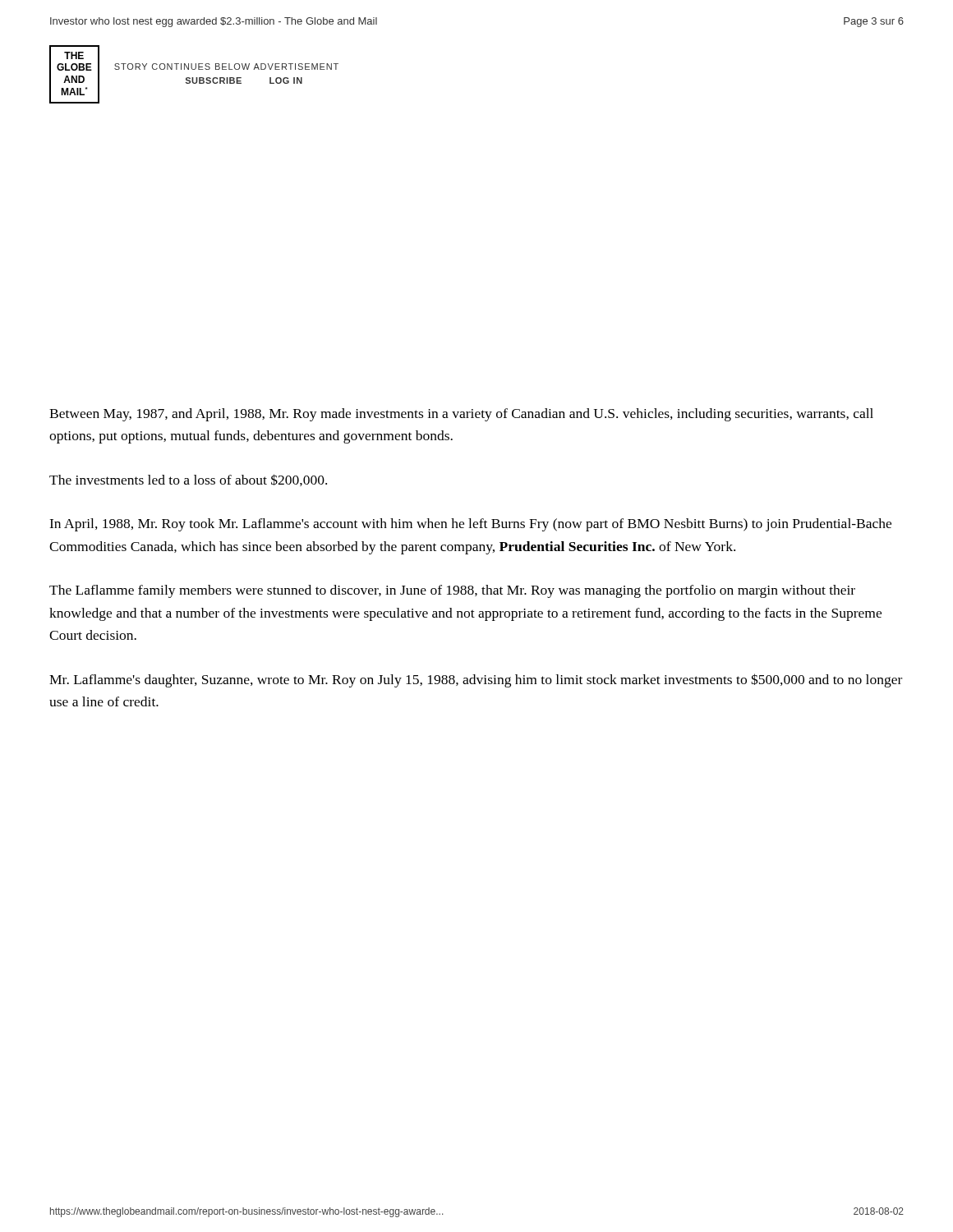Viewport: 953px width, 1232px height.
Task: Click on the passage starting "The Laflamme family members"
Action: point(466,613)
